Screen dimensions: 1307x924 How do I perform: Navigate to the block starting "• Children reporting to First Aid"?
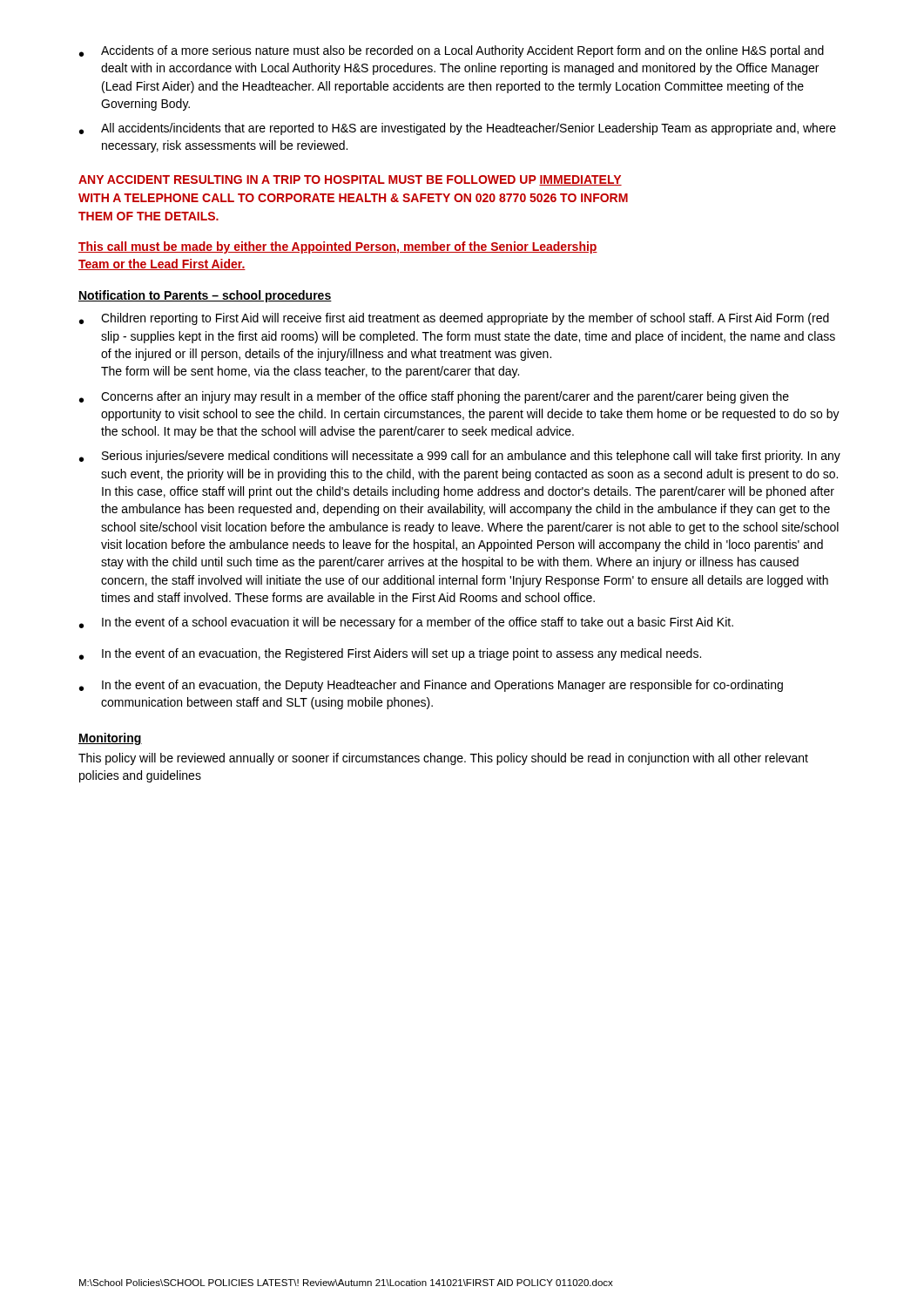point(462,345)
